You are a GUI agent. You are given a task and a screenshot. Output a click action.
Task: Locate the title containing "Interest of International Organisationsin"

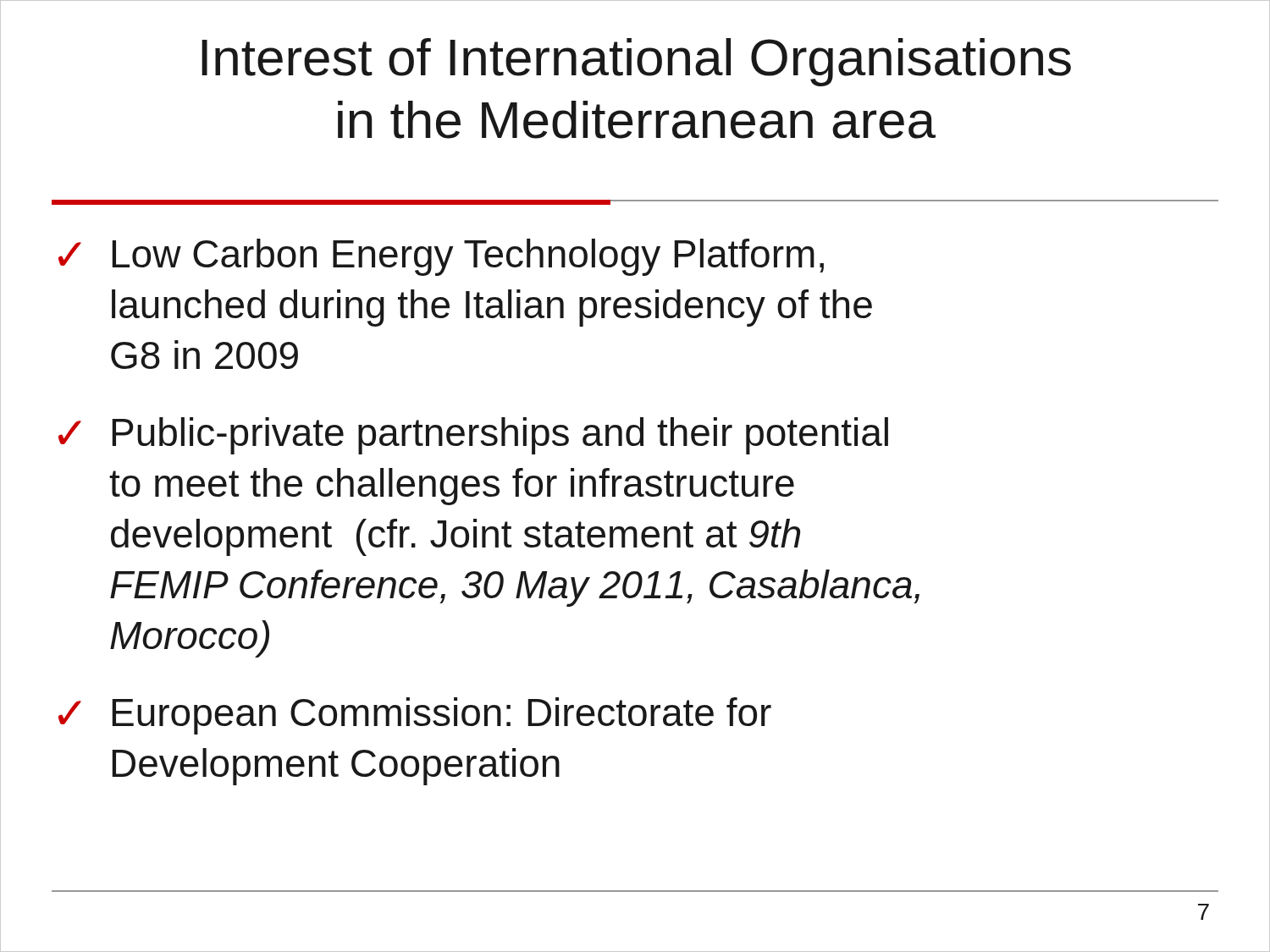click(635, 89)
